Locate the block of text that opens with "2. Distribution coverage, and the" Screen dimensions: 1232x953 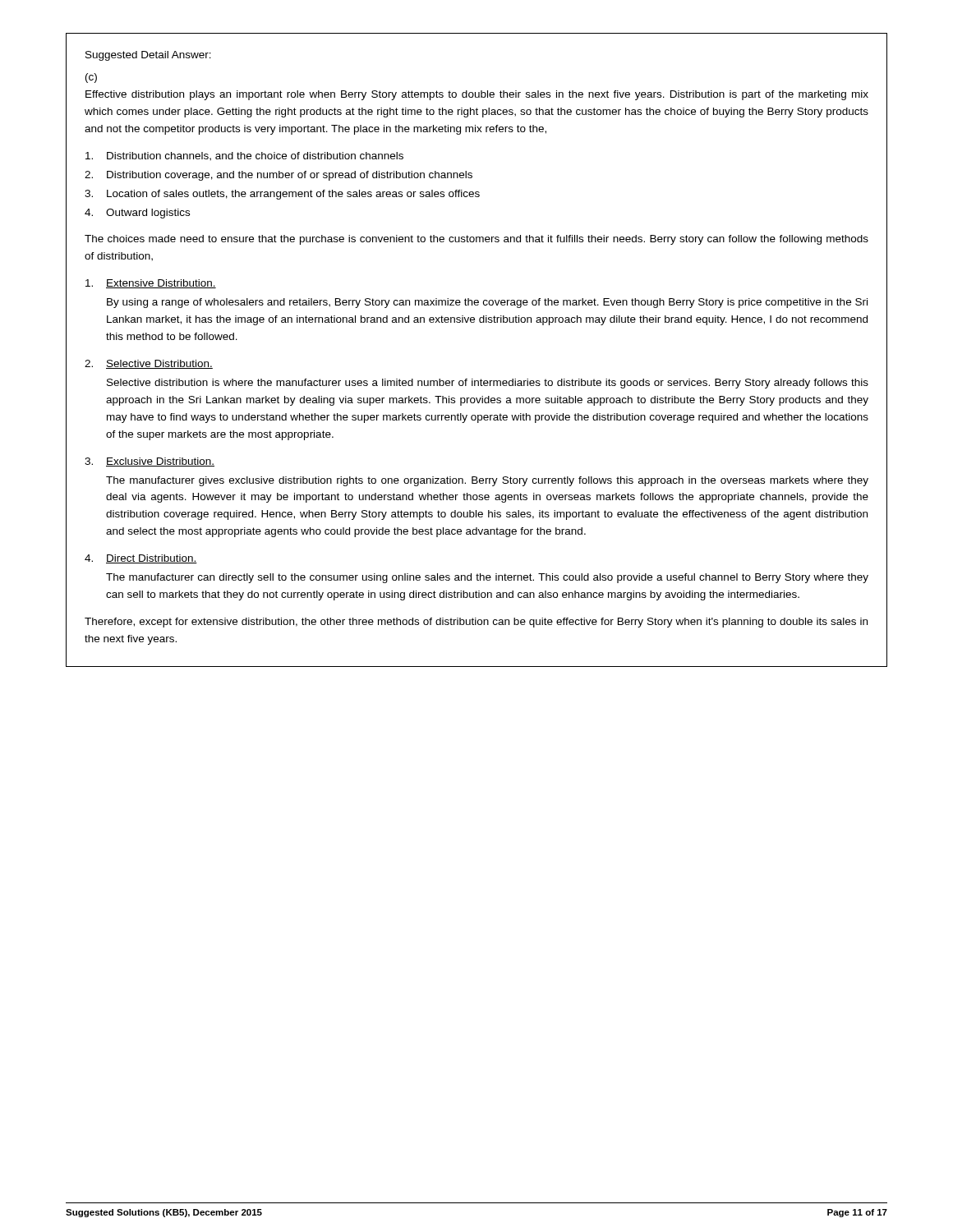pos(279,175)
